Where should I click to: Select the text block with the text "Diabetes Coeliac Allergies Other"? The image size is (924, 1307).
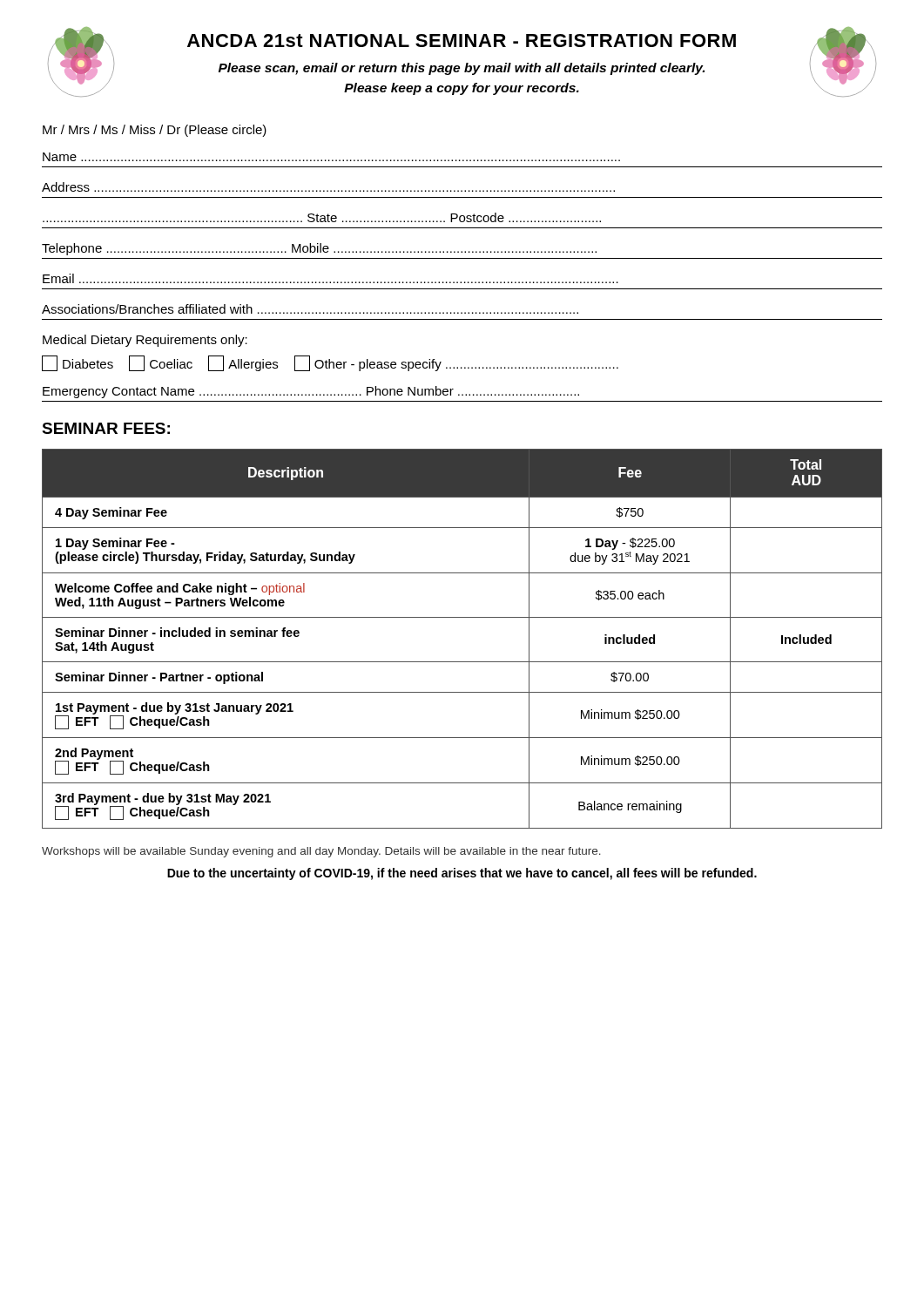tap(330, 363)
